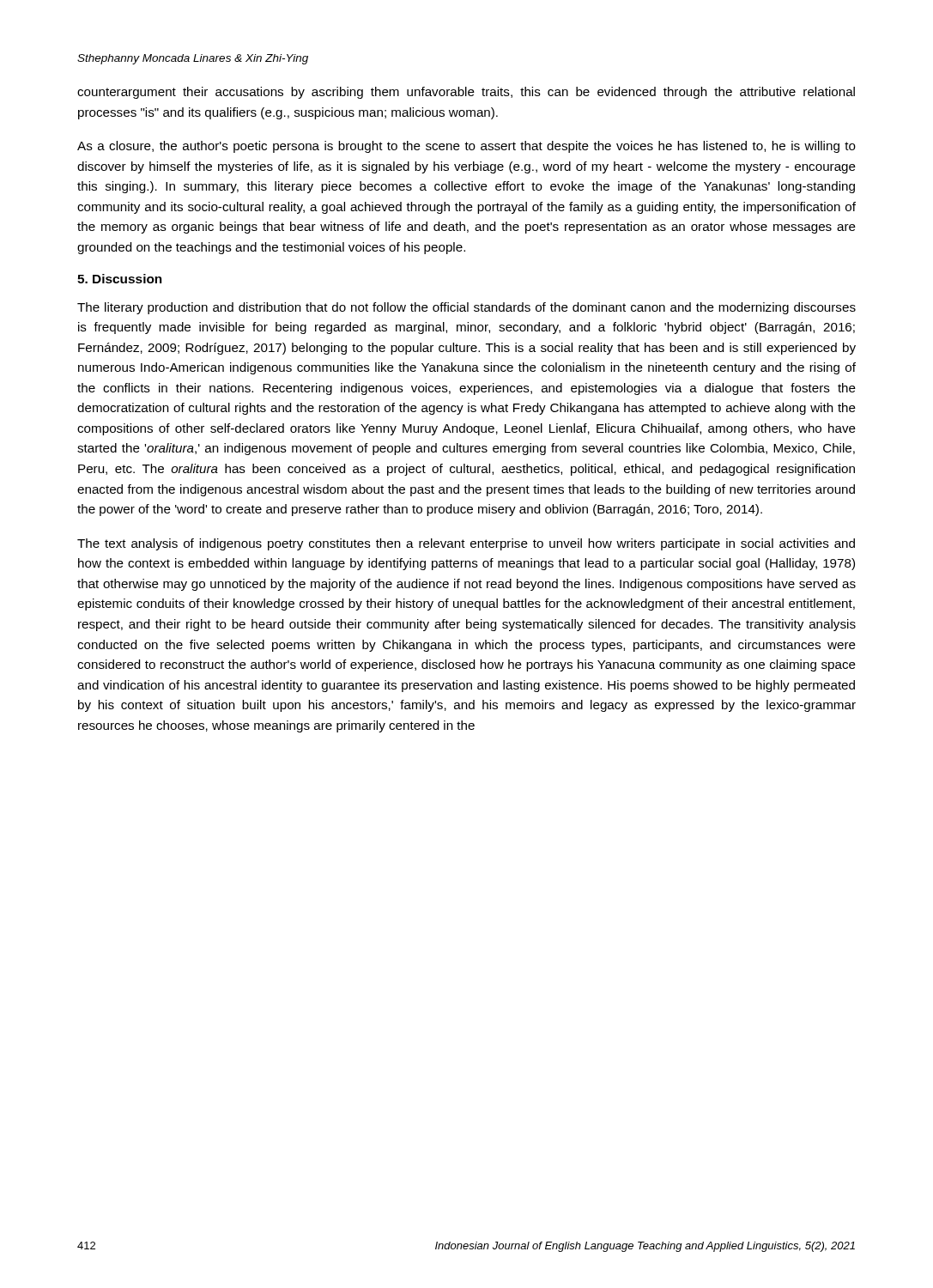
Task: Locate the block starting "The text analysis"
Action: [466, 634]
